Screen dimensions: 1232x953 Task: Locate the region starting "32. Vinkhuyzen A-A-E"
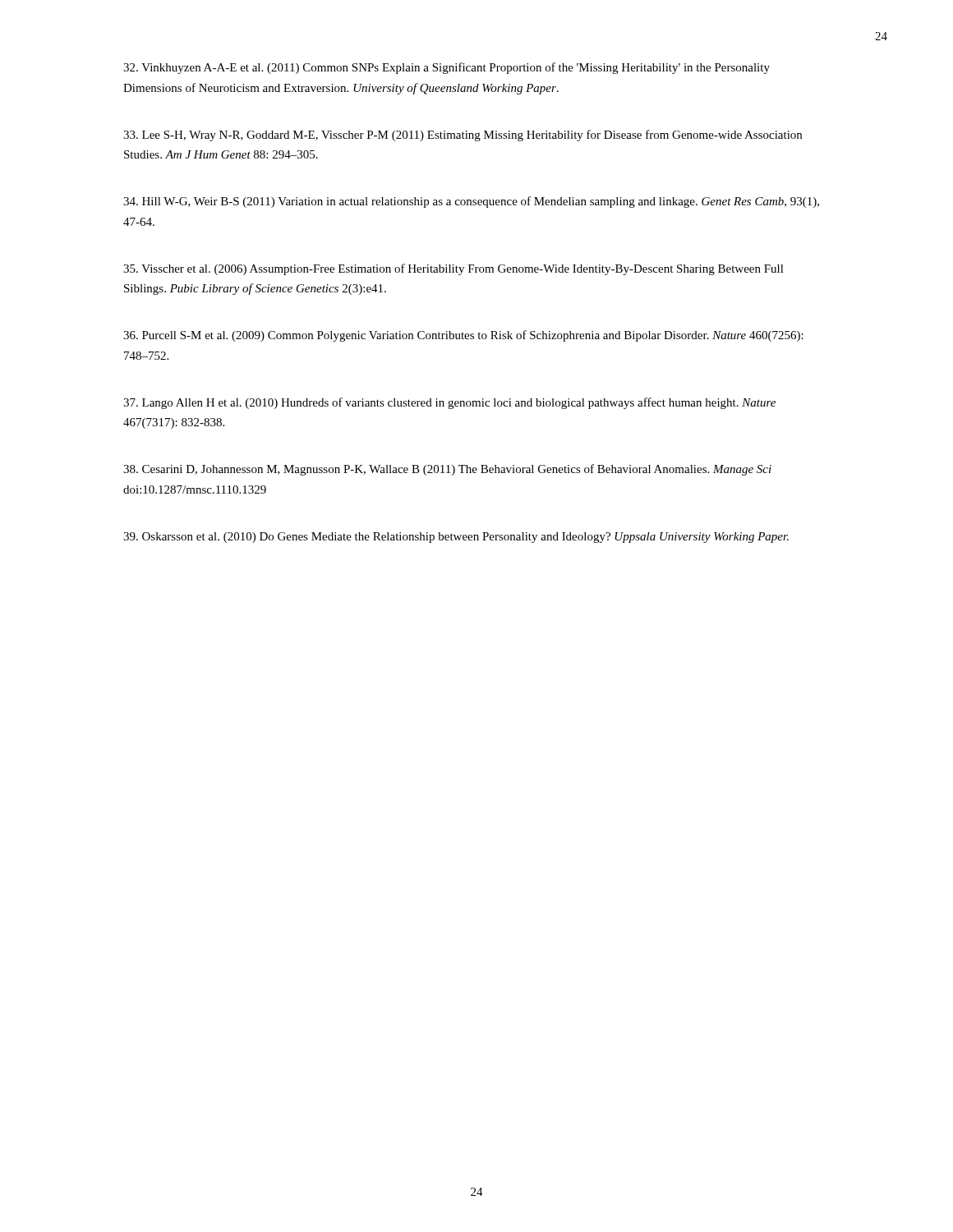click(x=446, y=77)
